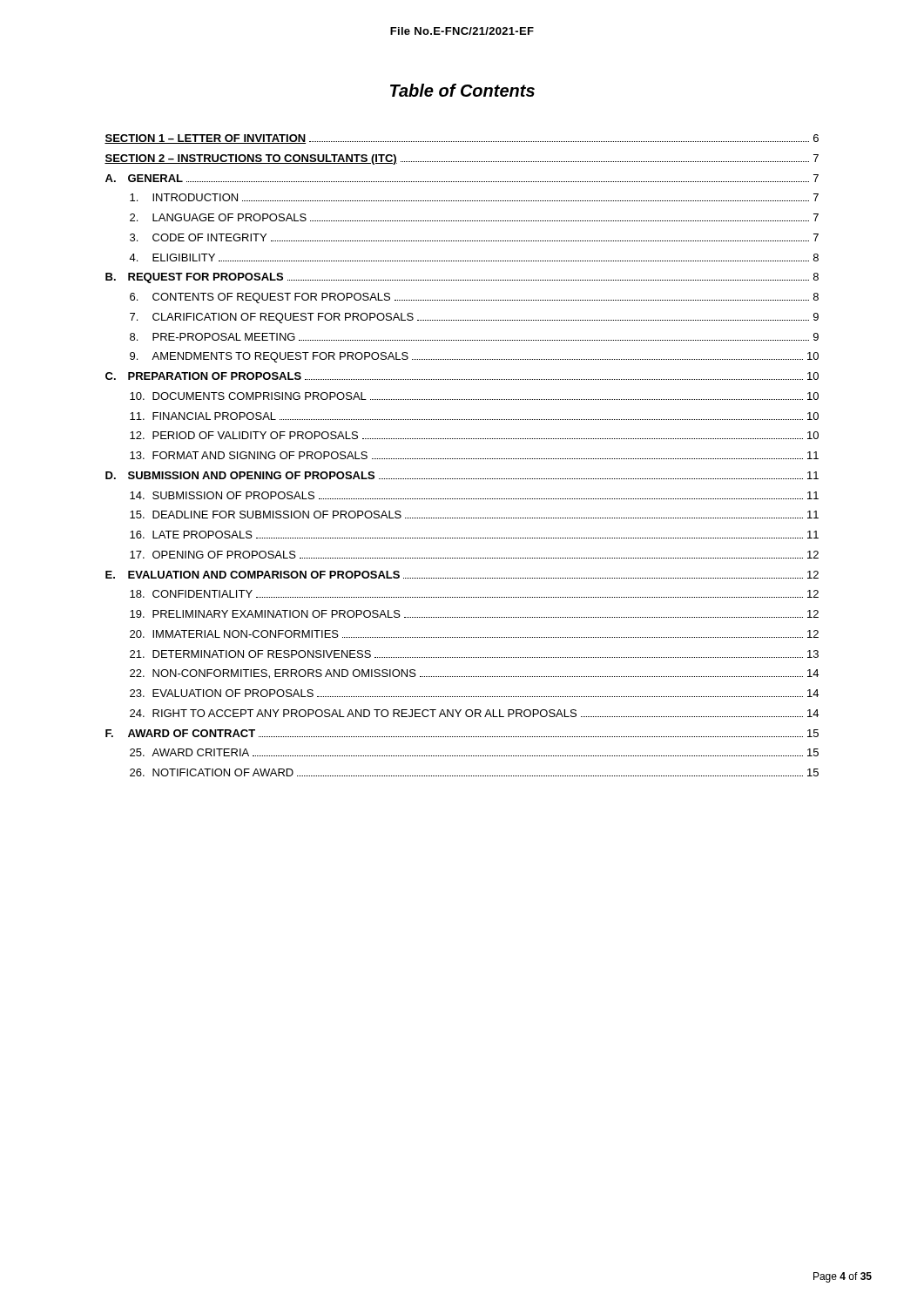
Task: Select the text starting "INTRODUCTION 7"
Action: [474, 198]
